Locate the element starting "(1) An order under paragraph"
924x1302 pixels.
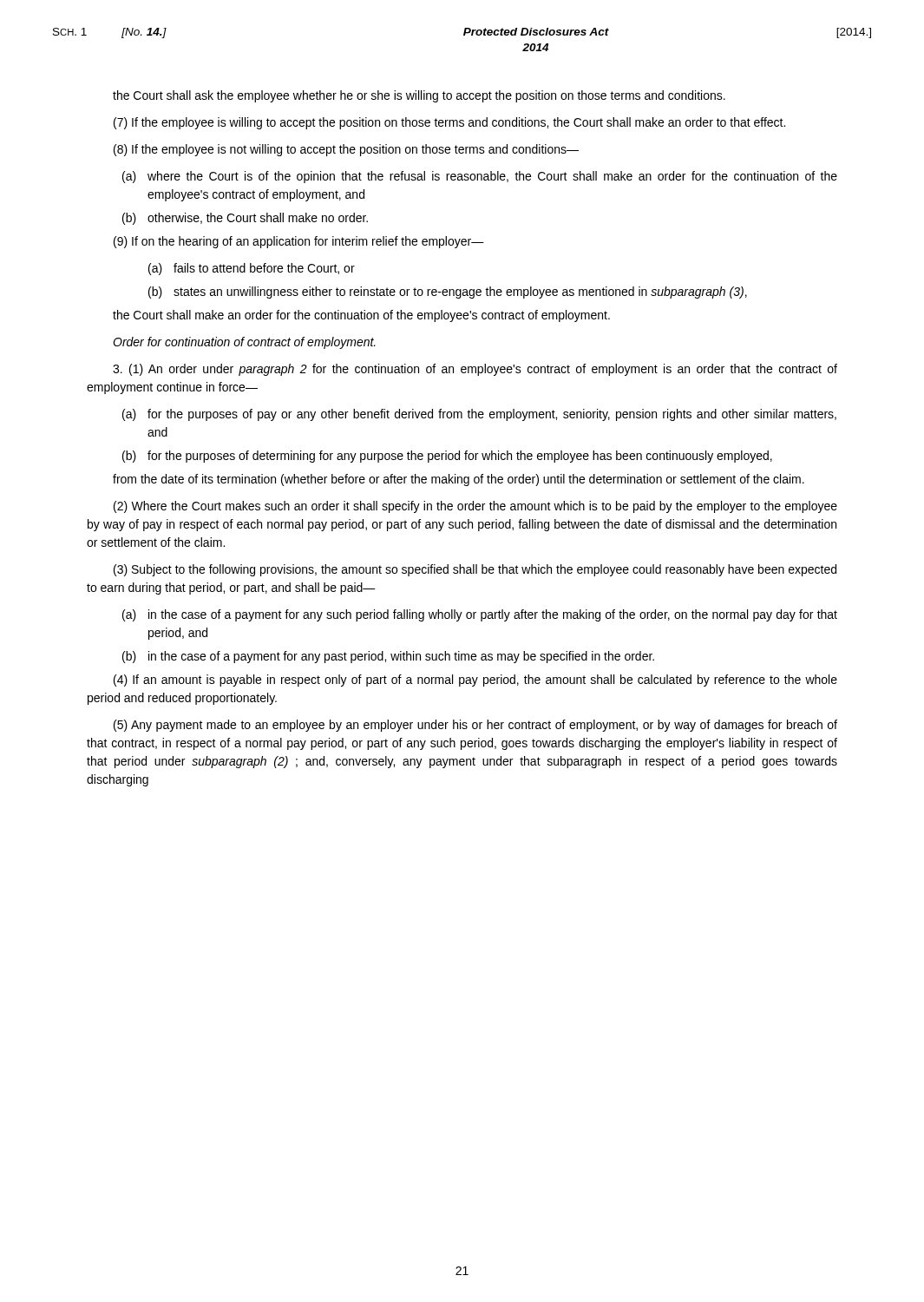[x=462, y=378]
